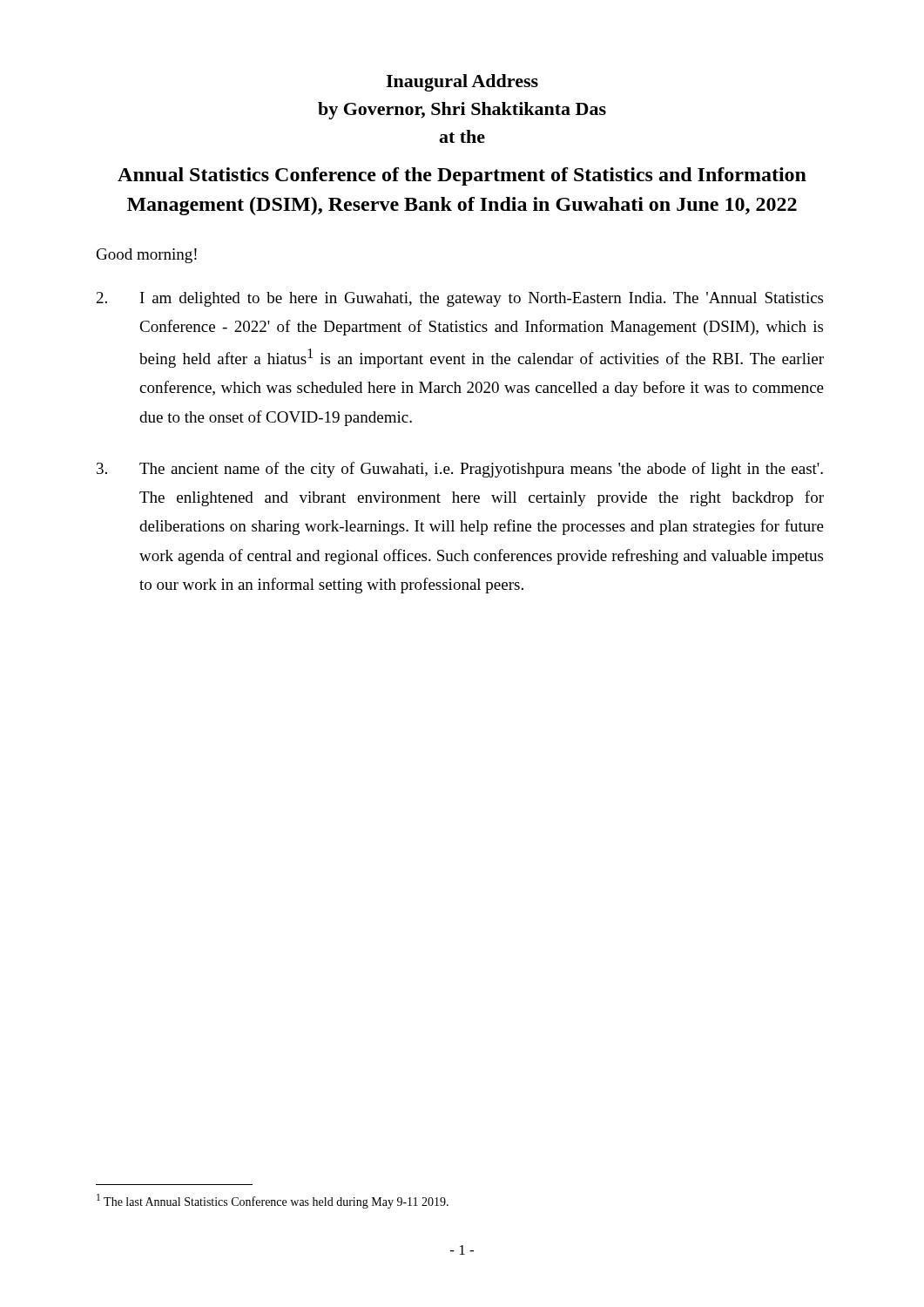924x1307 pixels.
Task: Point to "Good morning!"
Action: (x=147, y=254)
